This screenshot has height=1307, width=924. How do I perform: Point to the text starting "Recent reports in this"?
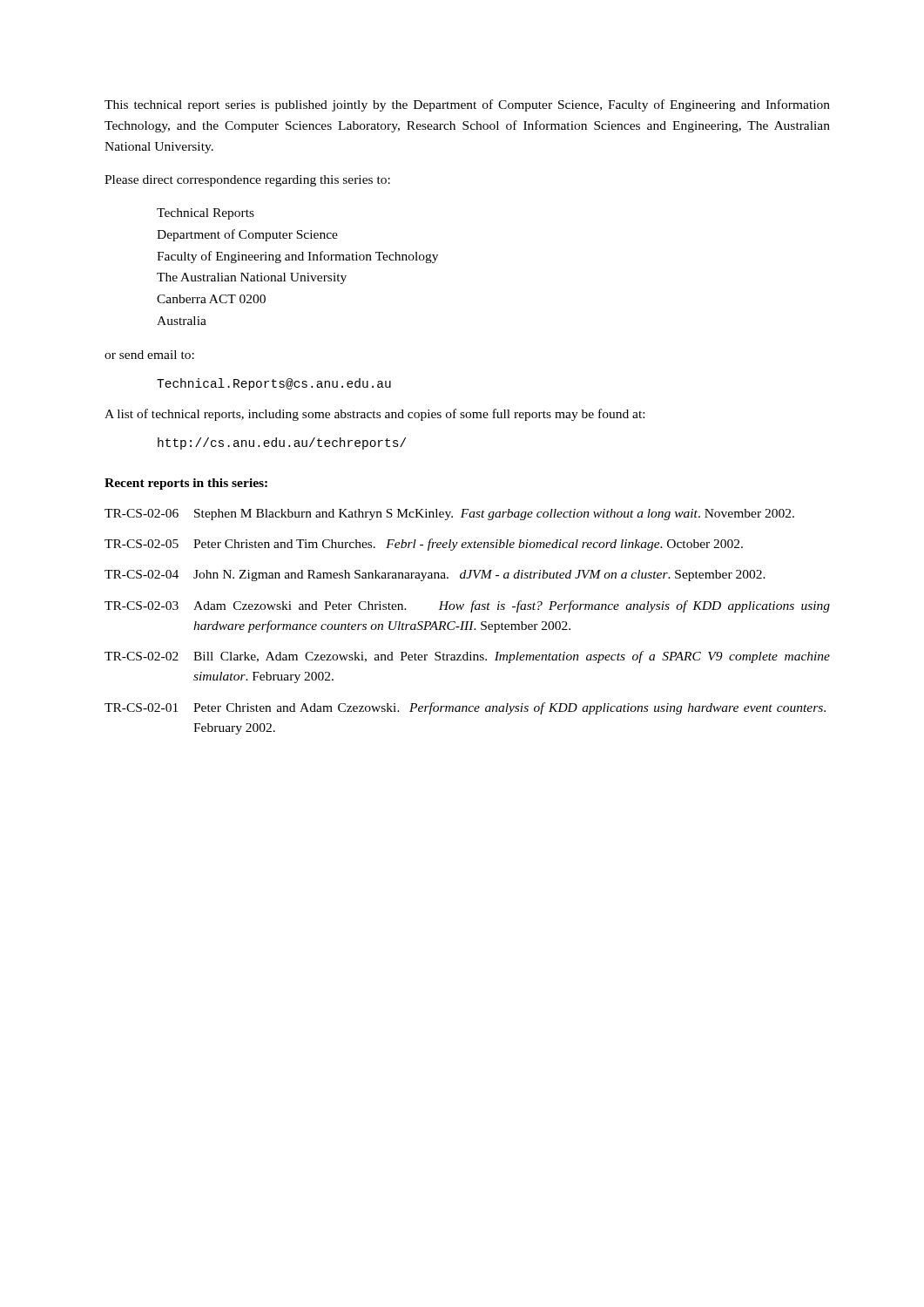(186, 482)
